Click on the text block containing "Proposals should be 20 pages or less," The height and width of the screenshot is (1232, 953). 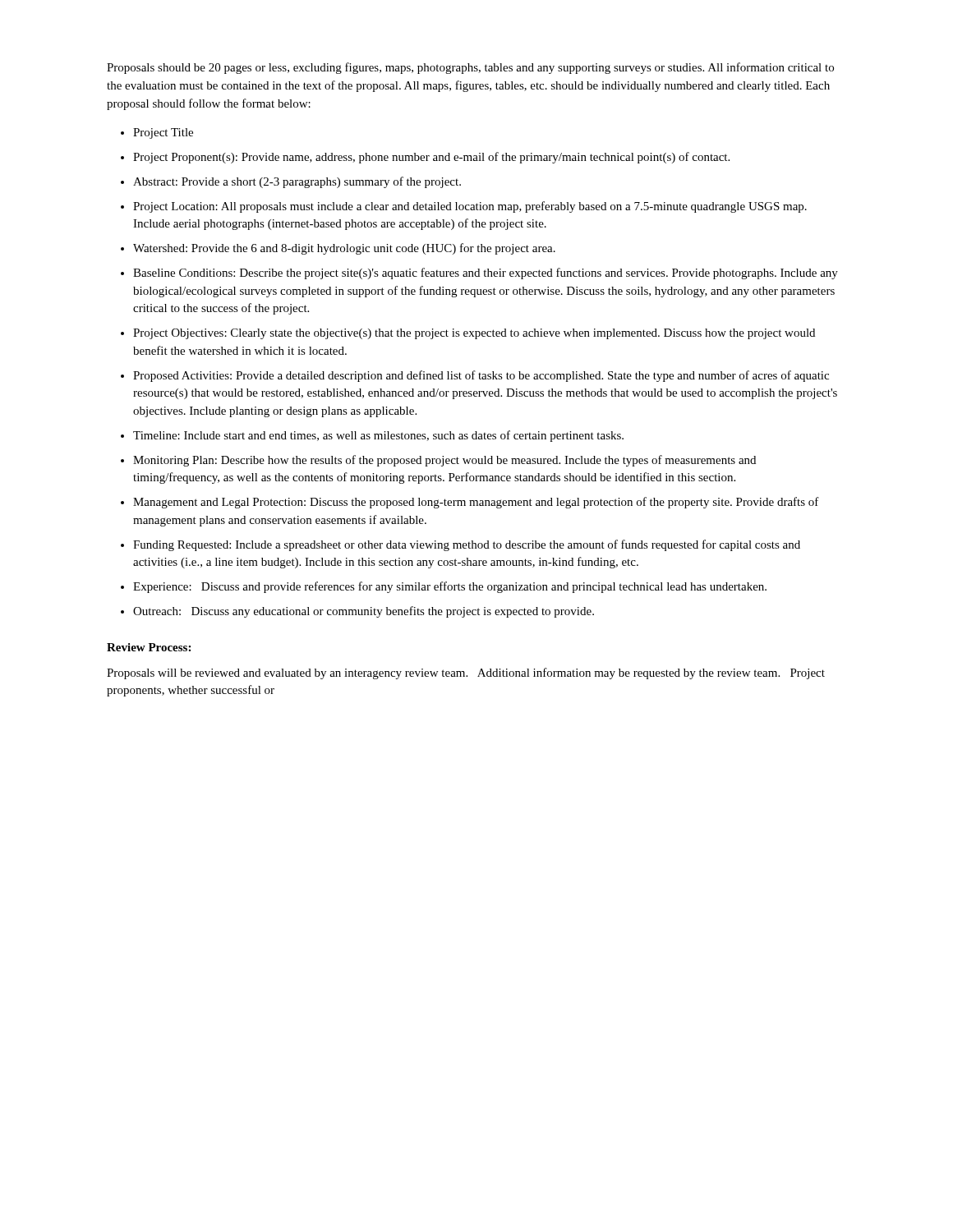click(x=471, y=85)
